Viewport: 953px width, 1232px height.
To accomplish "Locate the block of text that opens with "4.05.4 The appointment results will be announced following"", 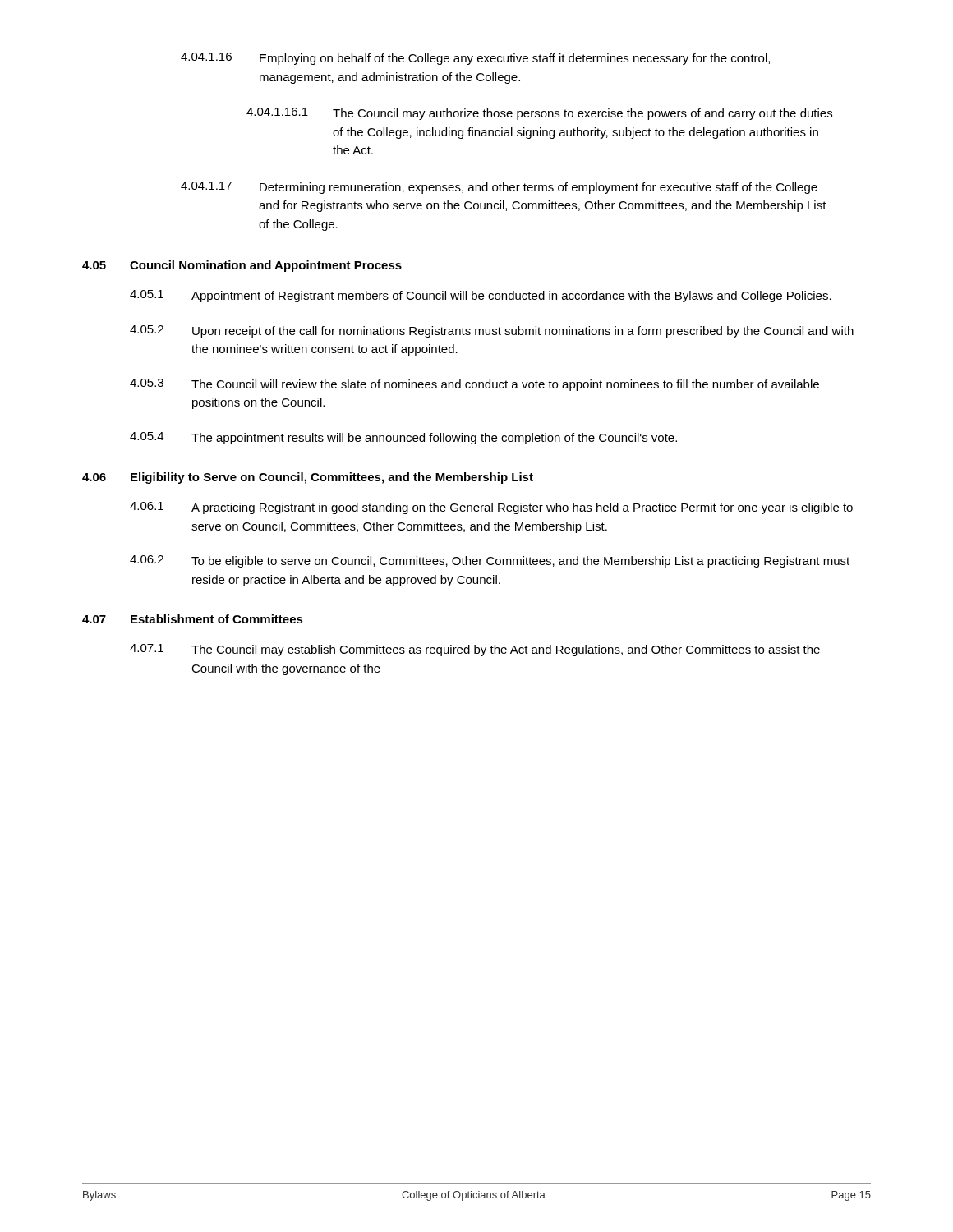I will (404, 438).
